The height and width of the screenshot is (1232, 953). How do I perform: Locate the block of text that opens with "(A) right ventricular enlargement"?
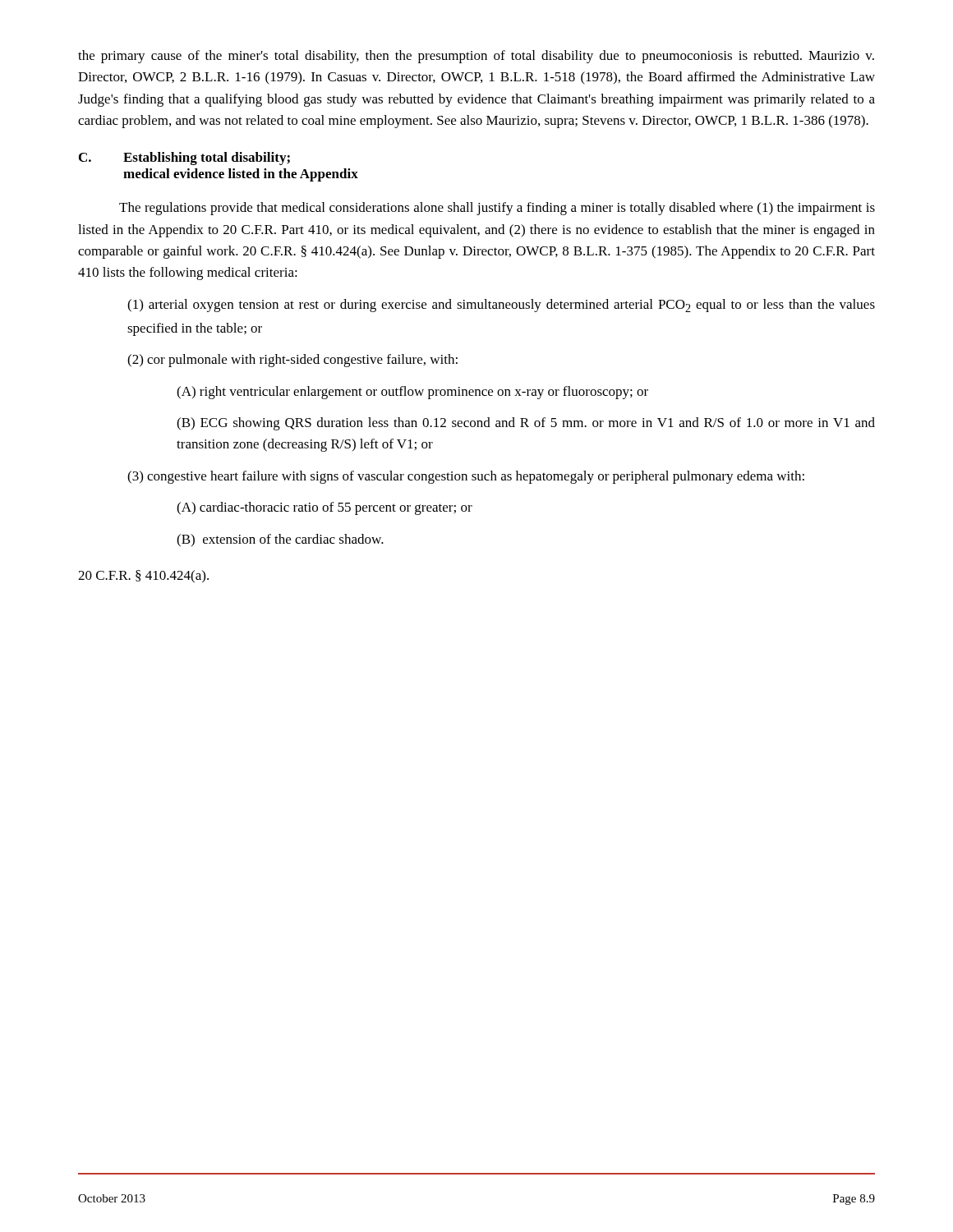tap(412, 391)
